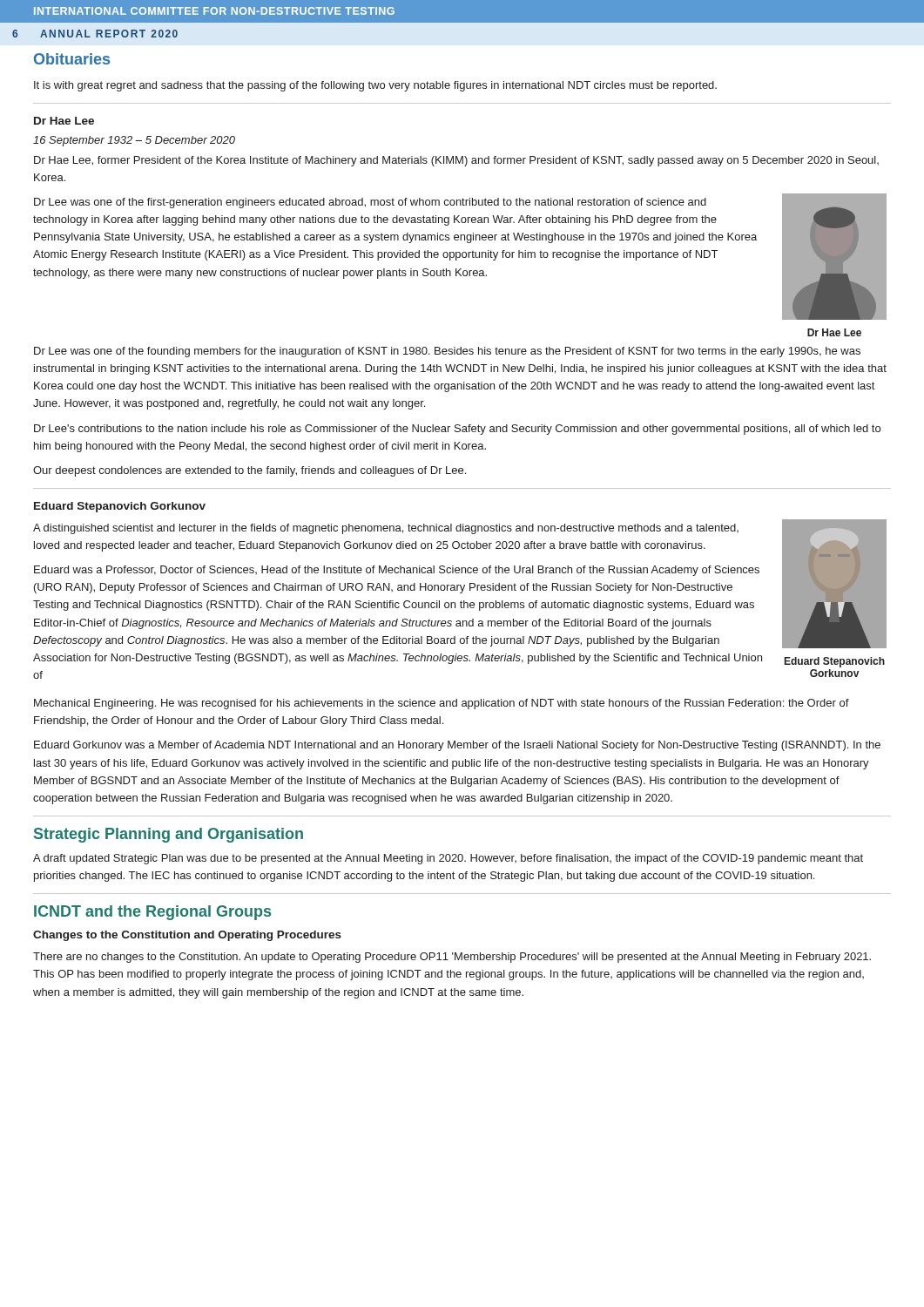The image size is (924, 1307).
Task: Locate the section header that opens with "Changes to the Constitution"
Action: tap(187, 936)
